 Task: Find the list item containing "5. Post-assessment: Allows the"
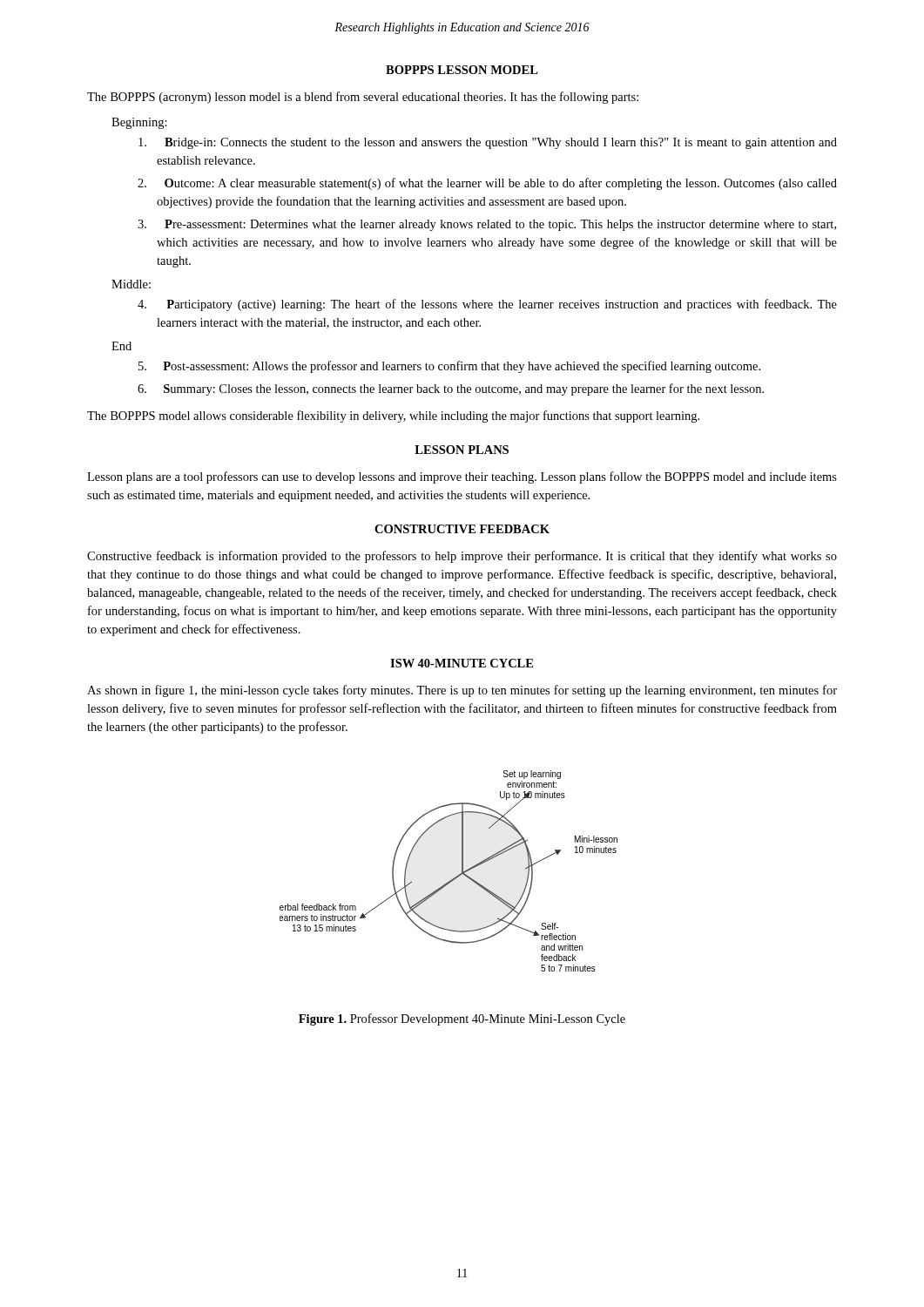(487, 367)
